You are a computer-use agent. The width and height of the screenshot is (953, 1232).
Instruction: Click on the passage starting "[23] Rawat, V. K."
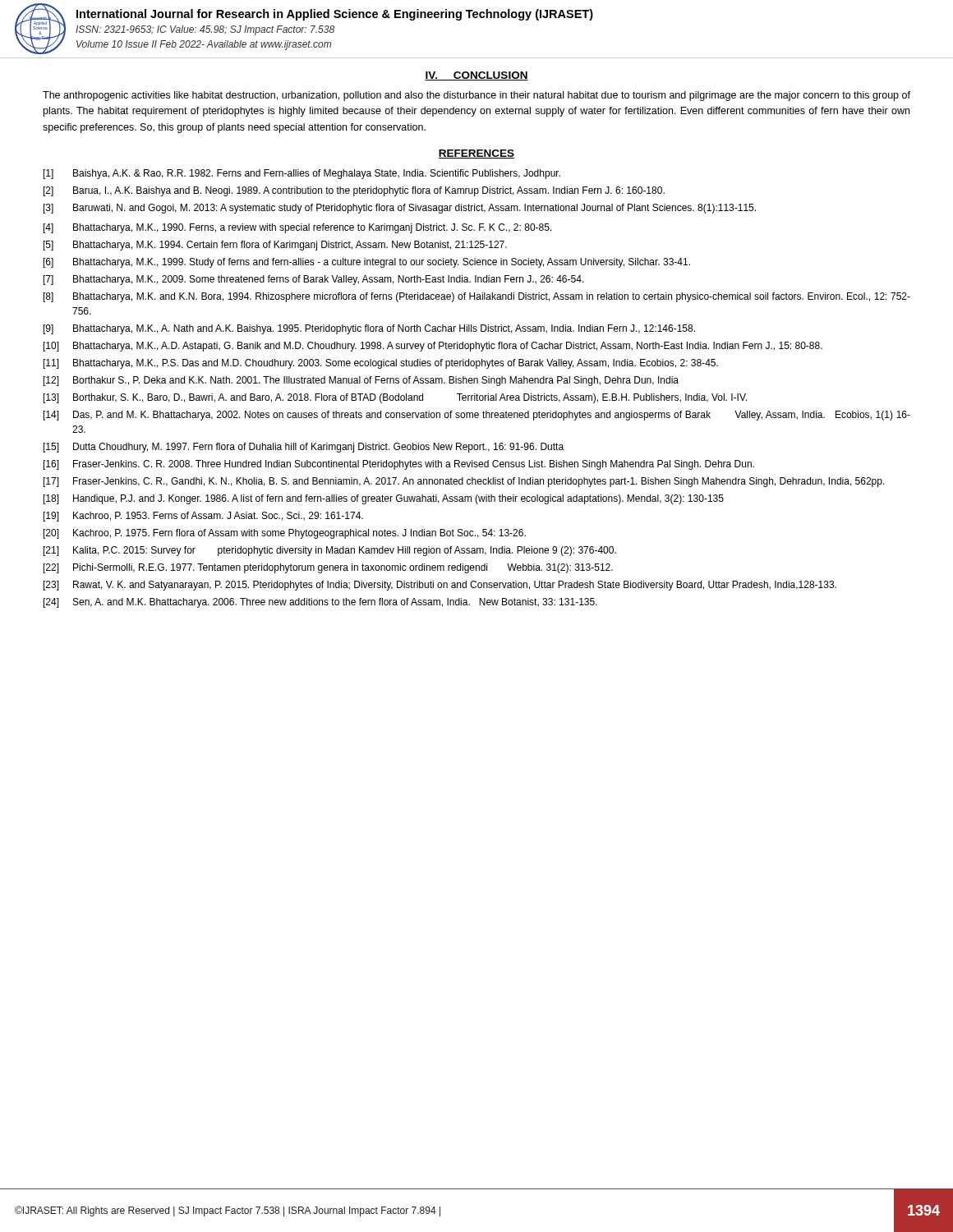tap(476, 585)
